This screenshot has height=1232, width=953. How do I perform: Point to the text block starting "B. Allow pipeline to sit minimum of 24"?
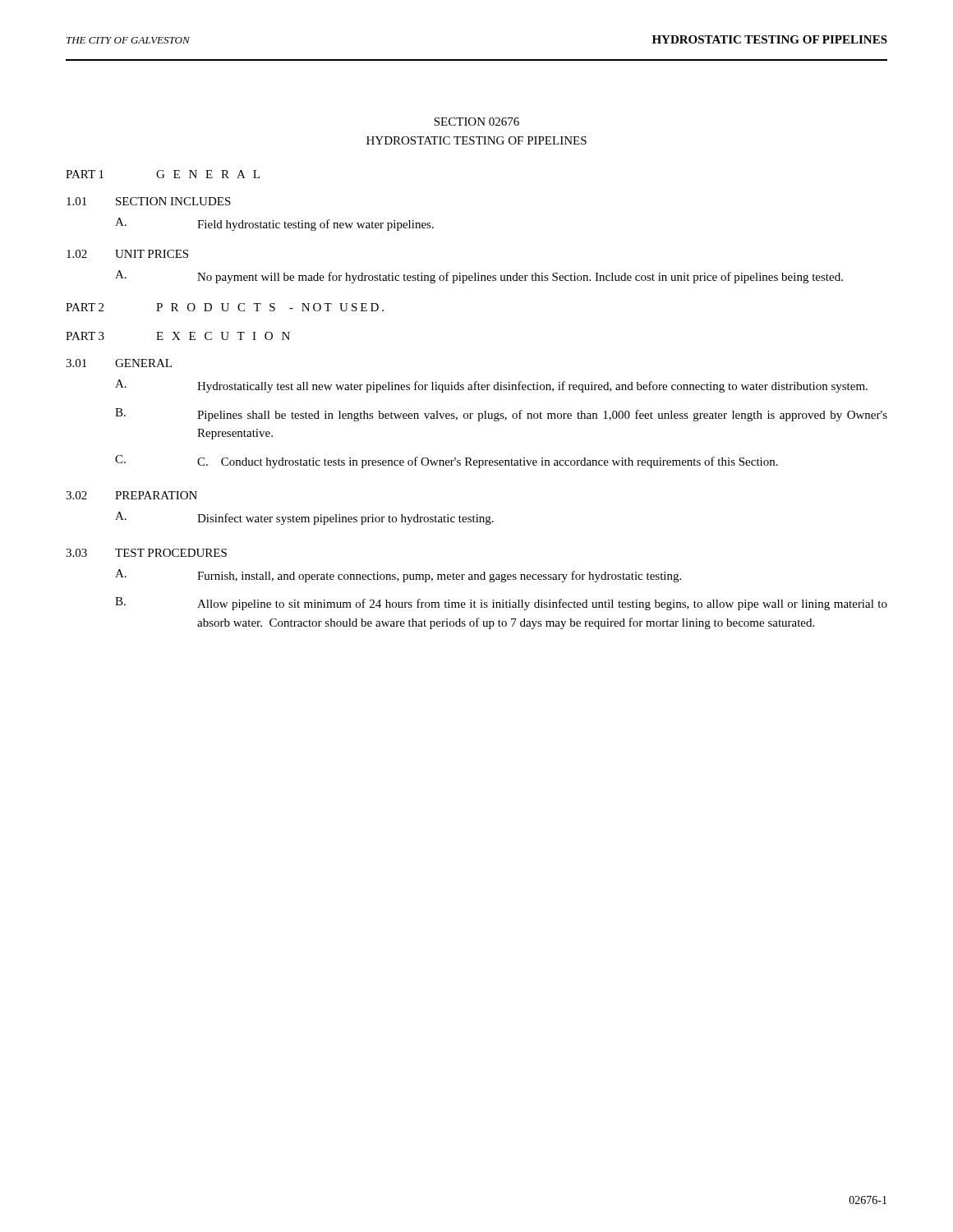tap(476, 613)
